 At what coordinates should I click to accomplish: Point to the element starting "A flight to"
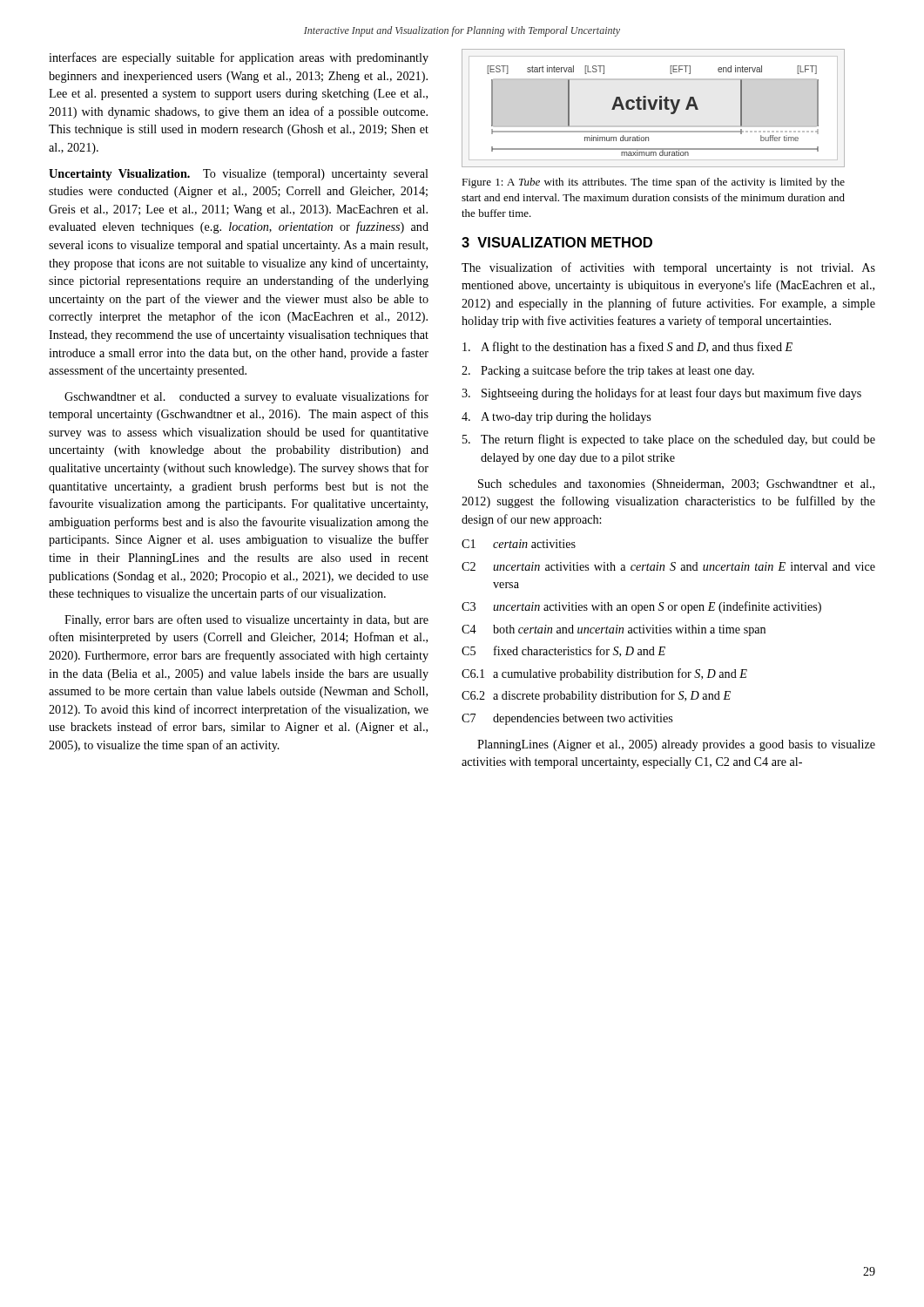click(x=668, y=347)
